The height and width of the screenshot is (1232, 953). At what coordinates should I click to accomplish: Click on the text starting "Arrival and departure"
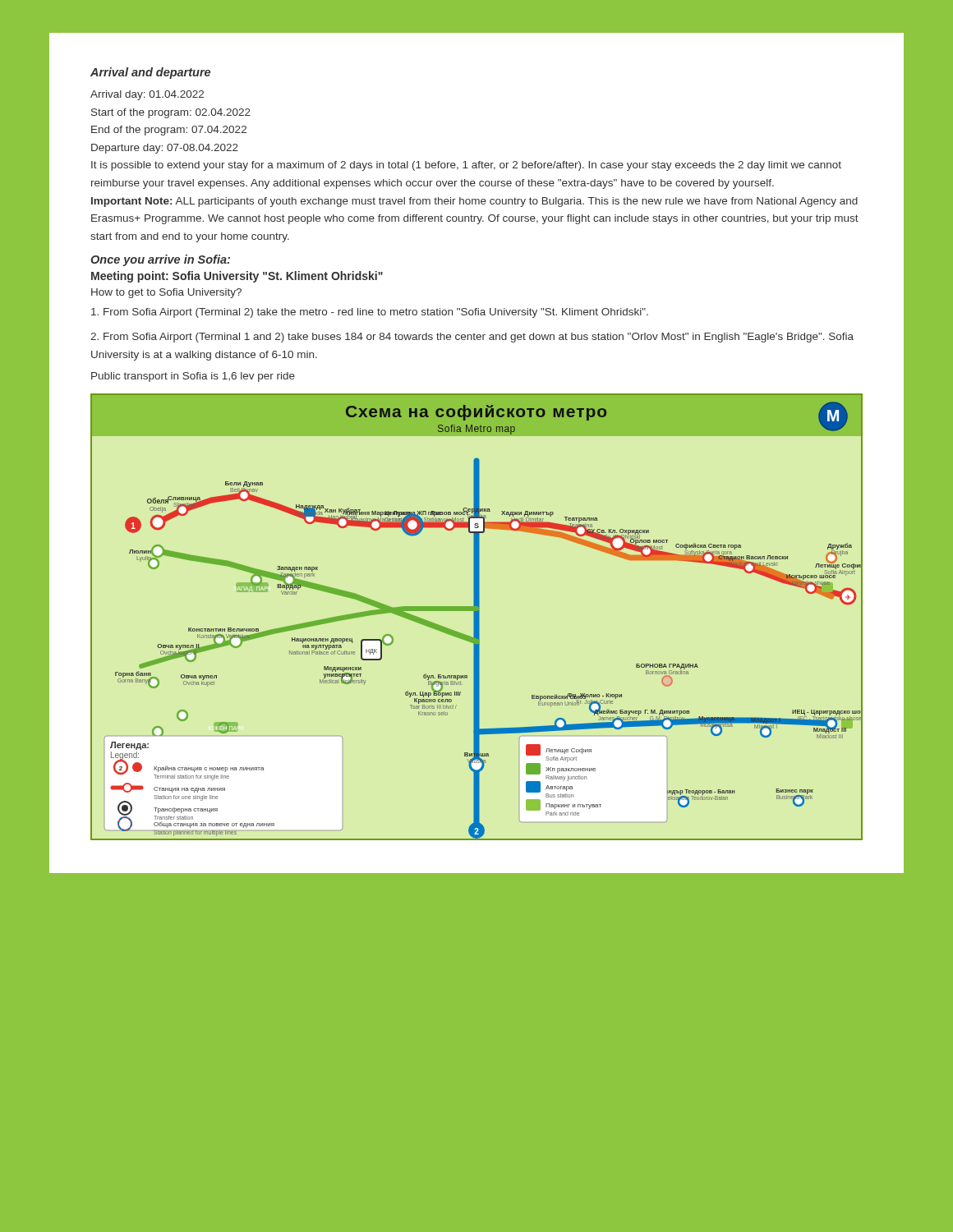tap(151, 72)
